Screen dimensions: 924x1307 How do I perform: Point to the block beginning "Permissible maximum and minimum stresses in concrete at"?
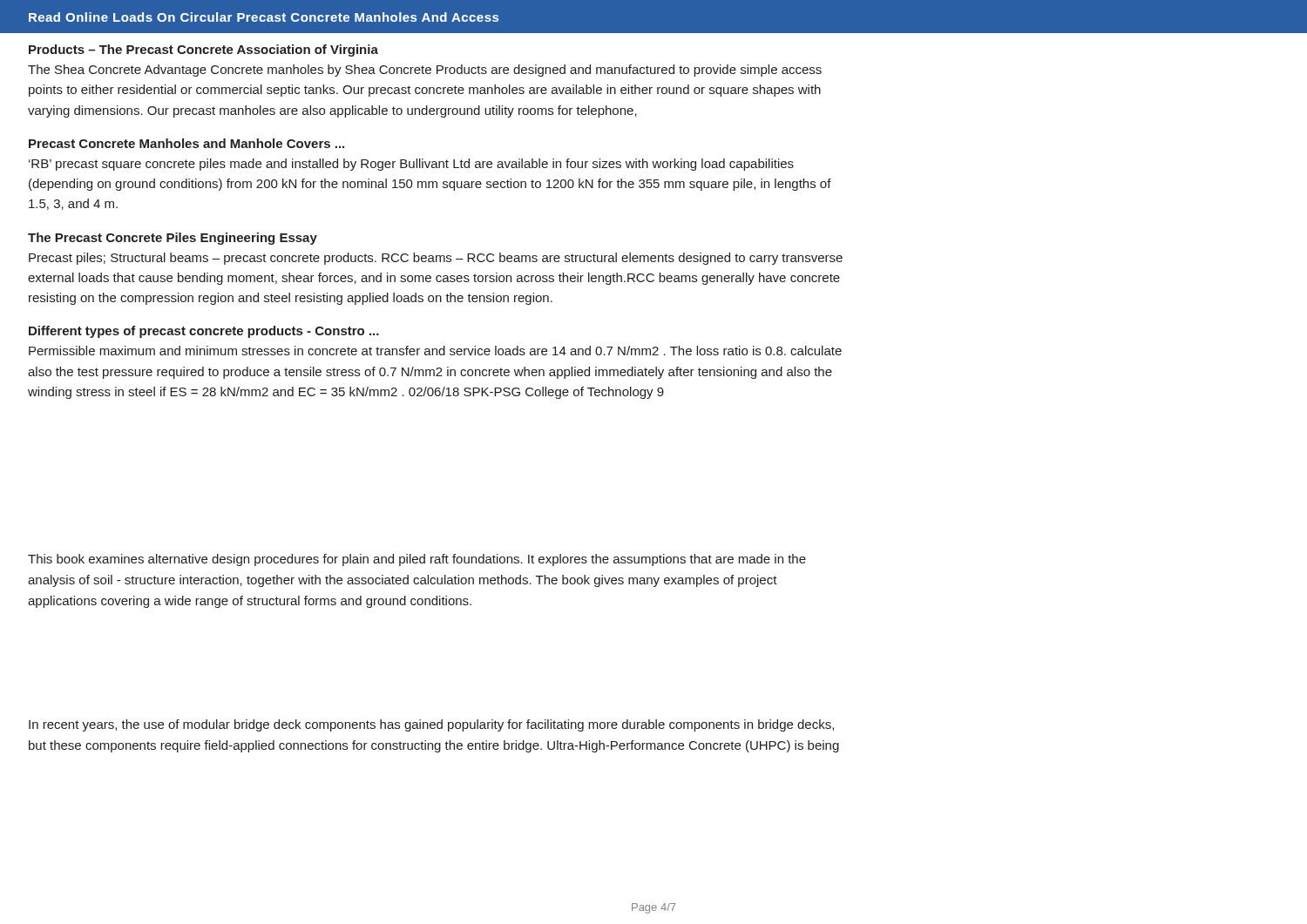pos(435,371)
